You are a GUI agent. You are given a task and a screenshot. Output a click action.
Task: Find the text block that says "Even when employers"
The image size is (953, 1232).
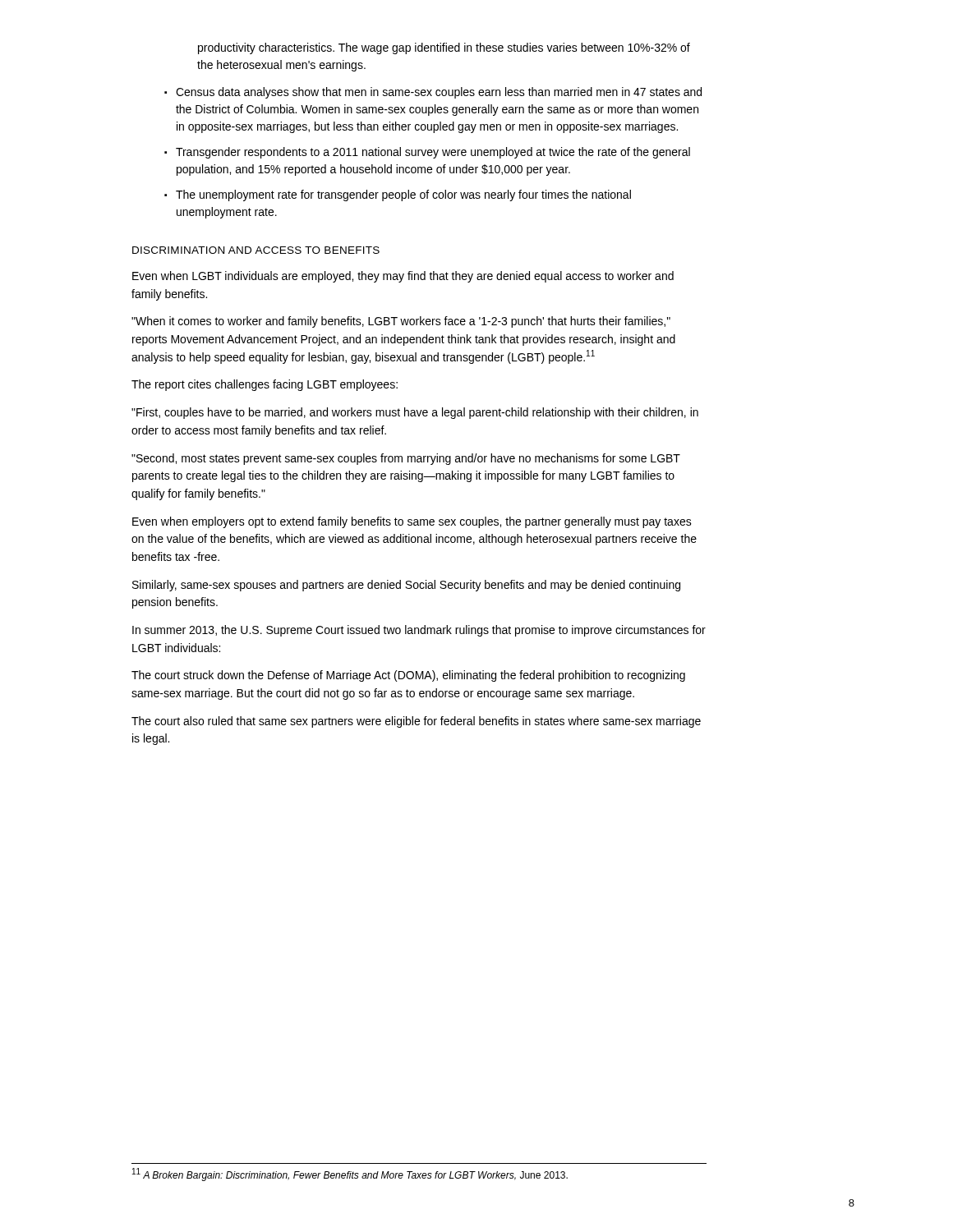(x=414, y=539)
